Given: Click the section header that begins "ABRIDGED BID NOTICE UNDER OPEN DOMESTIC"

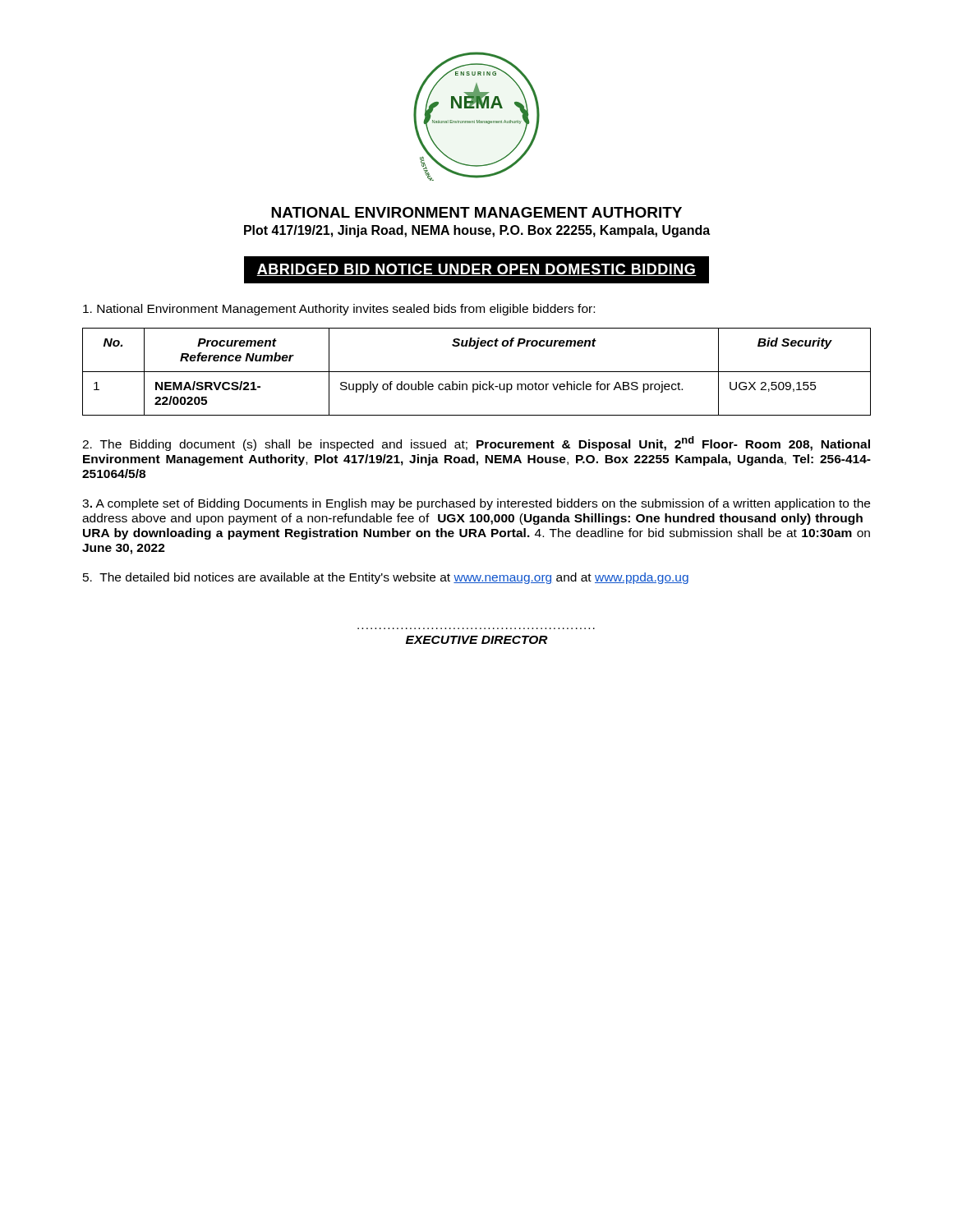Looking at the screenshot, I should [x=476, y=270].
